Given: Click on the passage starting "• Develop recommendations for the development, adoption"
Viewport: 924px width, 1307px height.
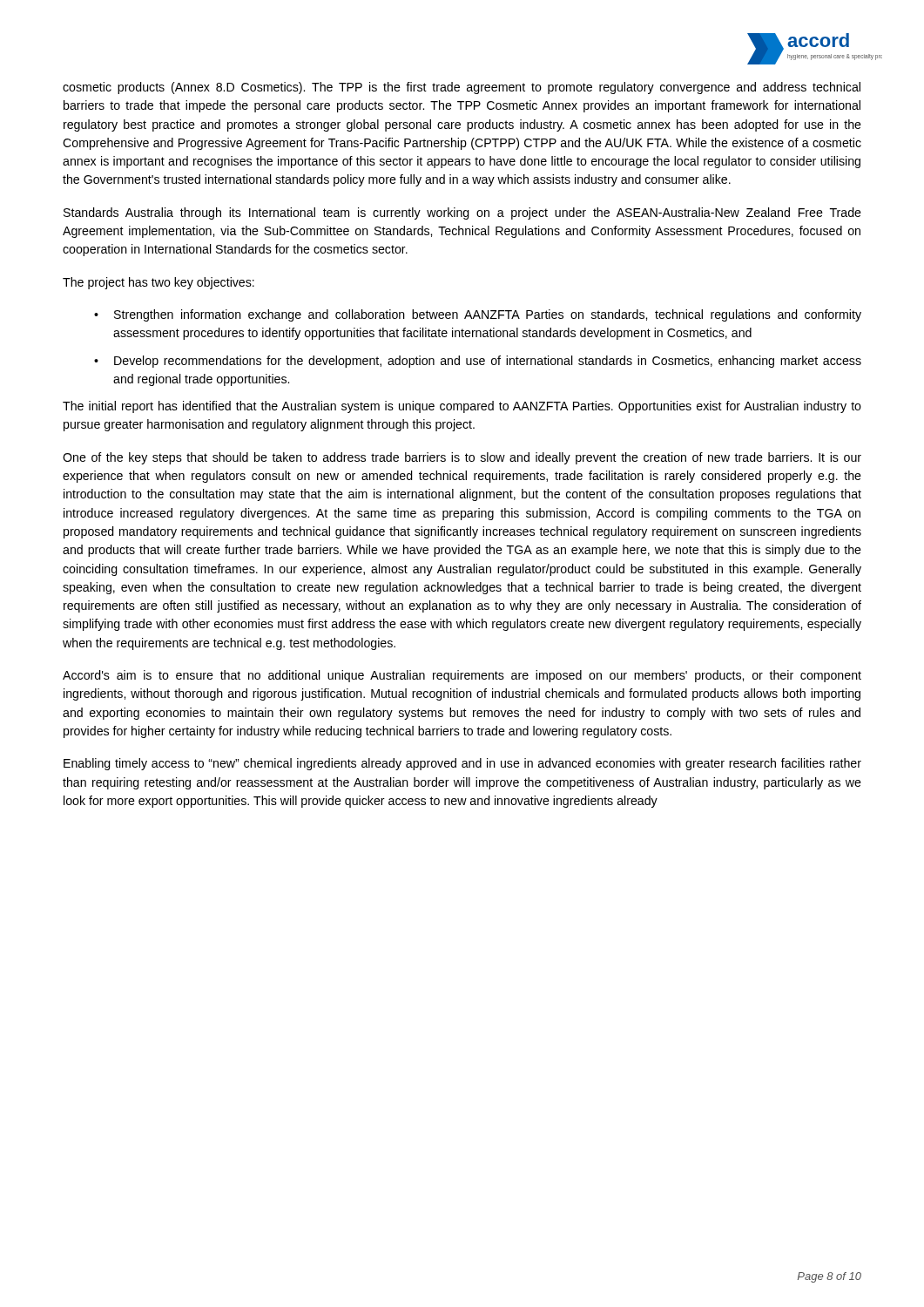Looking at the screenshot, I should [x=478, y=370].
